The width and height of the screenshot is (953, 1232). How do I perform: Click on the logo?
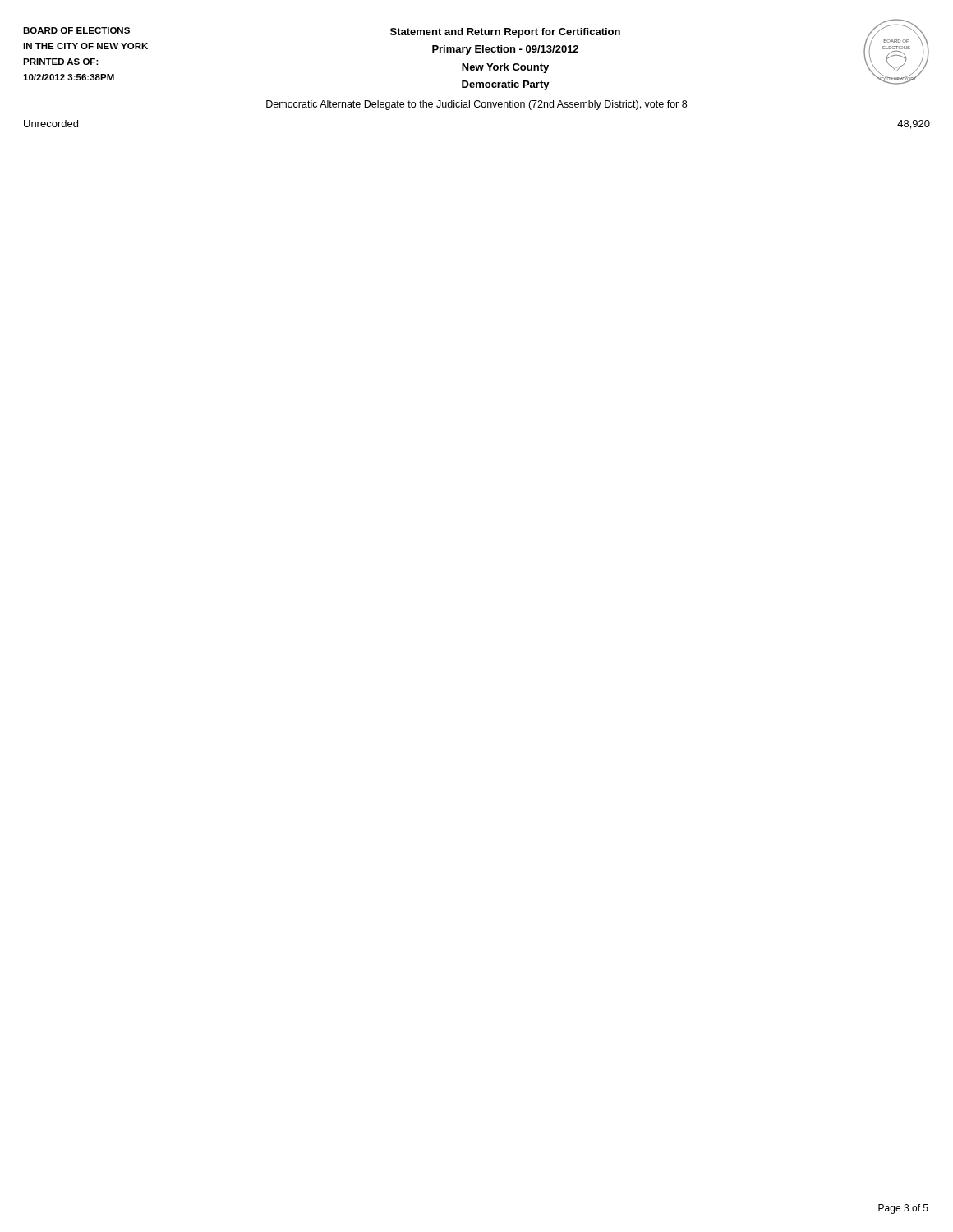[x=896, y=52]
